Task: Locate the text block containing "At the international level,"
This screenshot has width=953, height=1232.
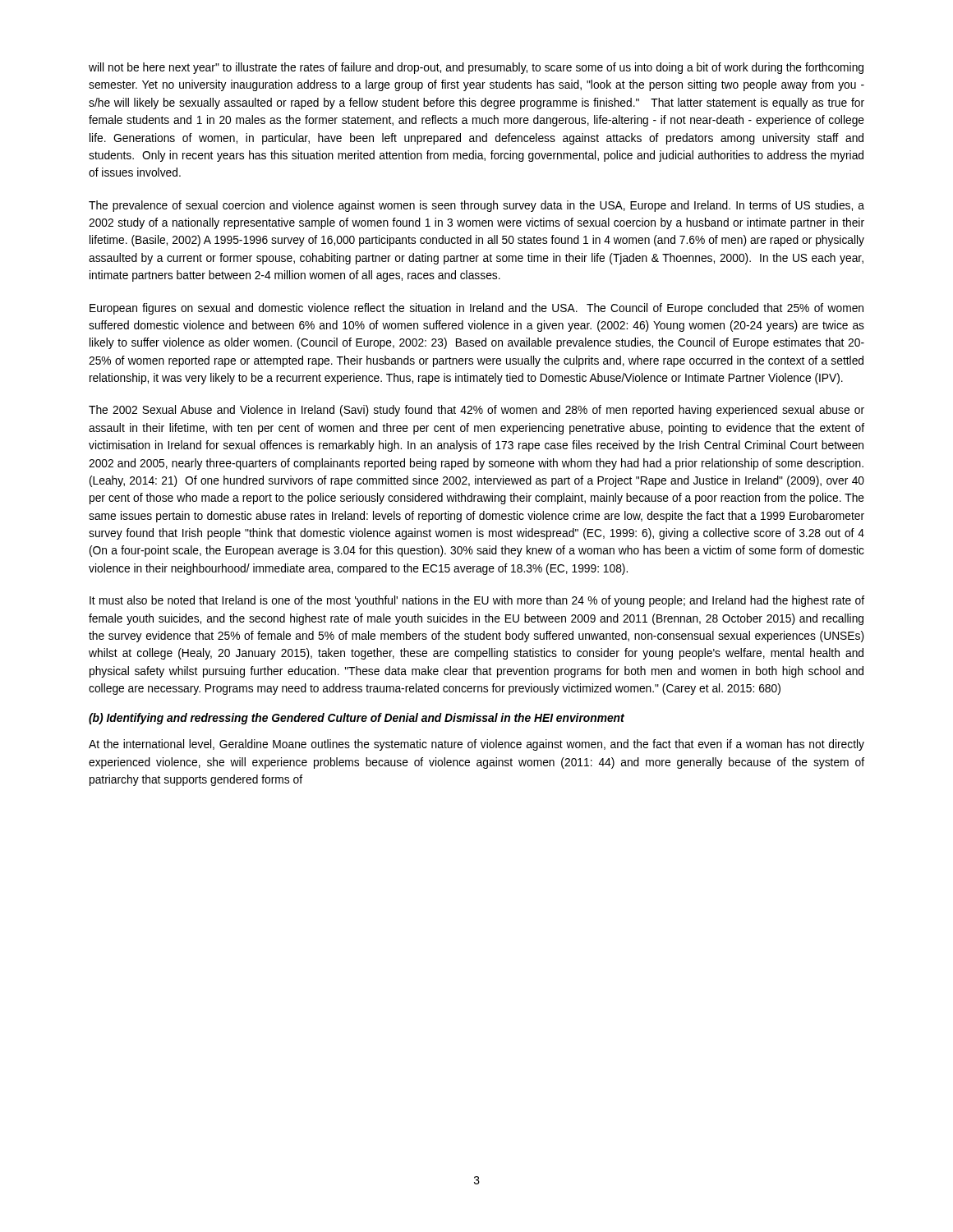Action: click(x=476, y=762)
